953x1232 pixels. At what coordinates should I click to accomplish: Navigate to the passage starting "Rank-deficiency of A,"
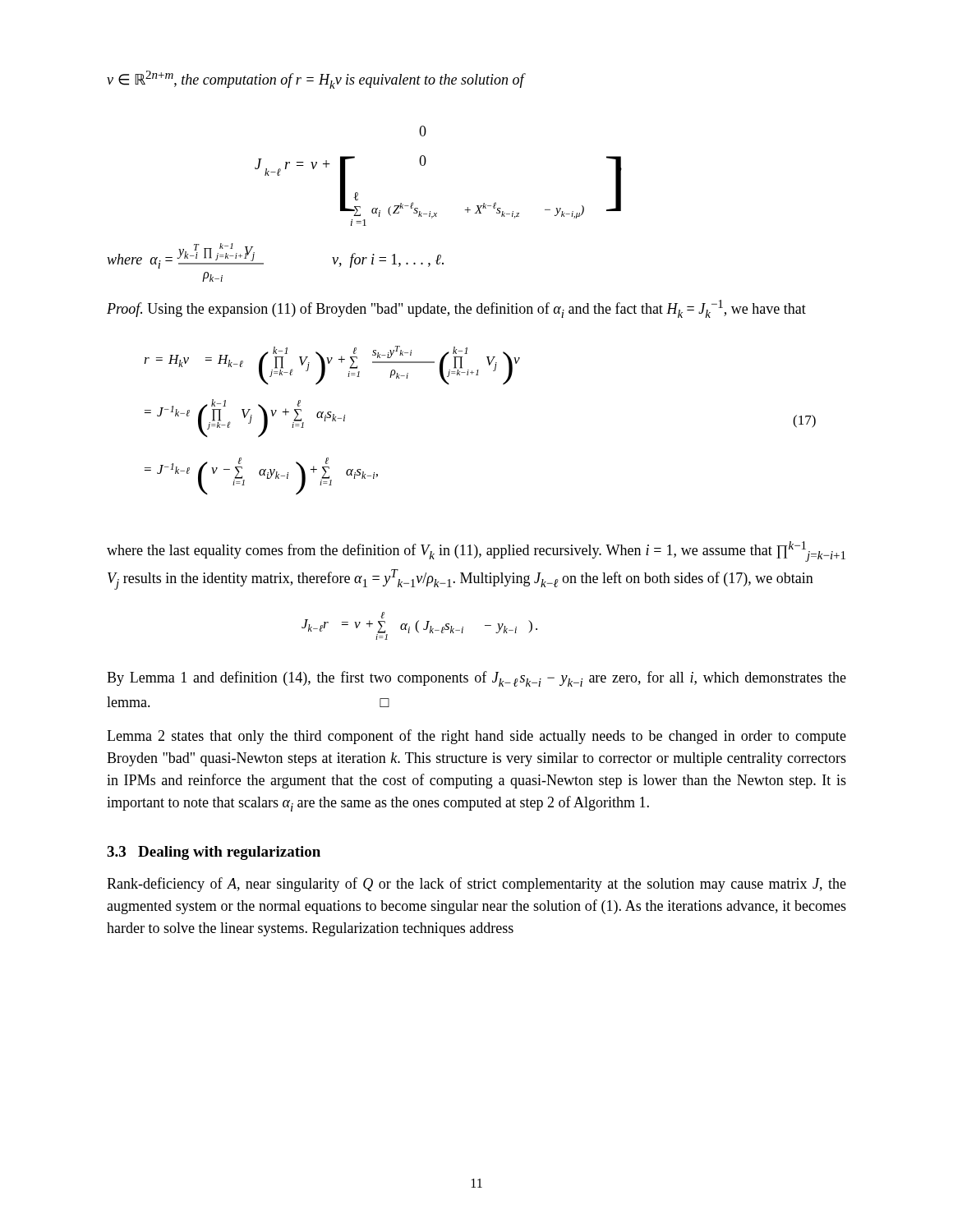476,906
